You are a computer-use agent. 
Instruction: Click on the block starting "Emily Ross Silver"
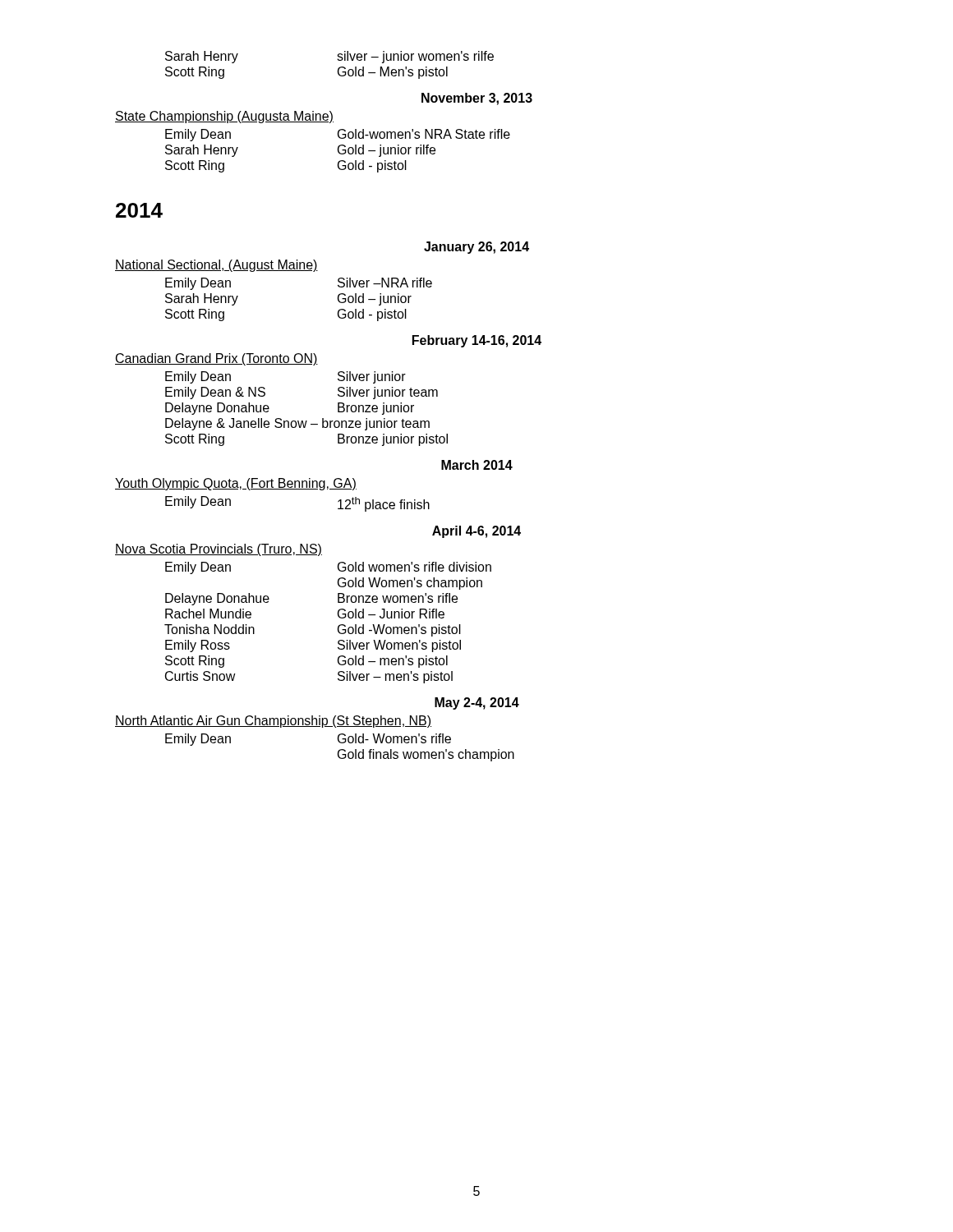[x=193, y=647]
